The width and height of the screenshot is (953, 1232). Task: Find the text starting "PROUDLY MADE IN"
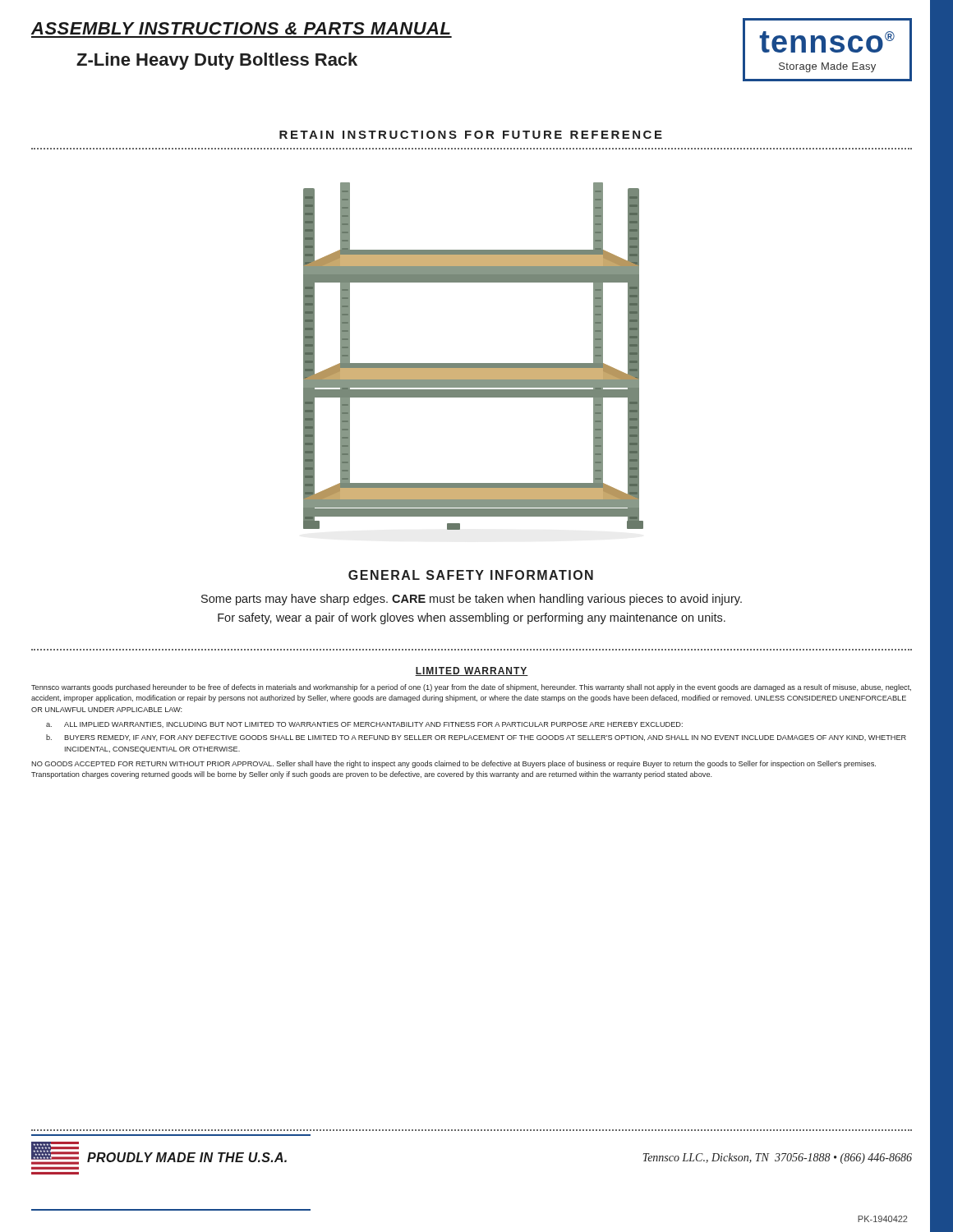pyautogui.click(x=188, y=1158)
